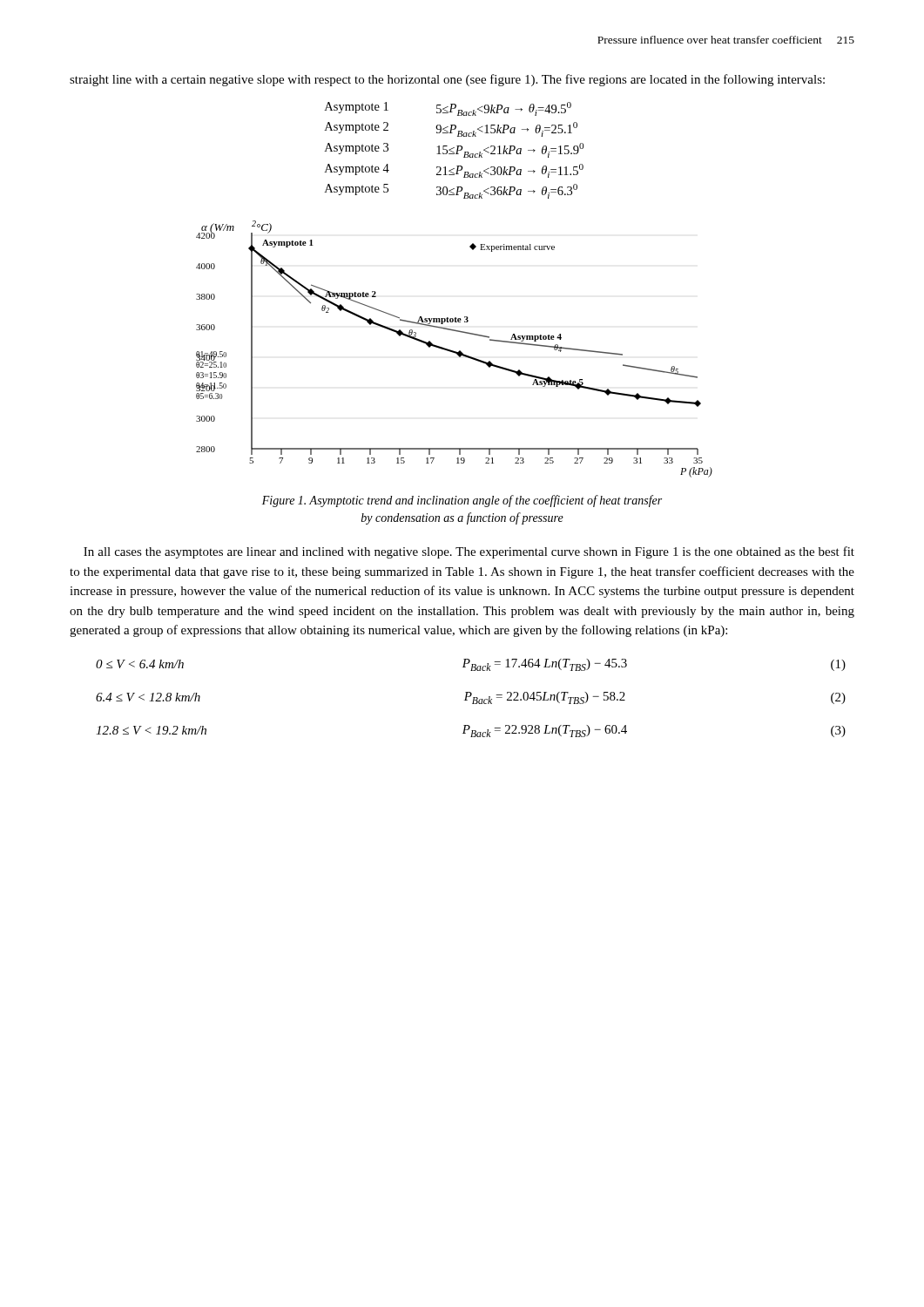The height and width of the screenshot is (1307, 924).
Task: Locate the text "Asymptote 3 15≤PBack<21kPa → θi=15.90"
Action: tap(462, 150)
